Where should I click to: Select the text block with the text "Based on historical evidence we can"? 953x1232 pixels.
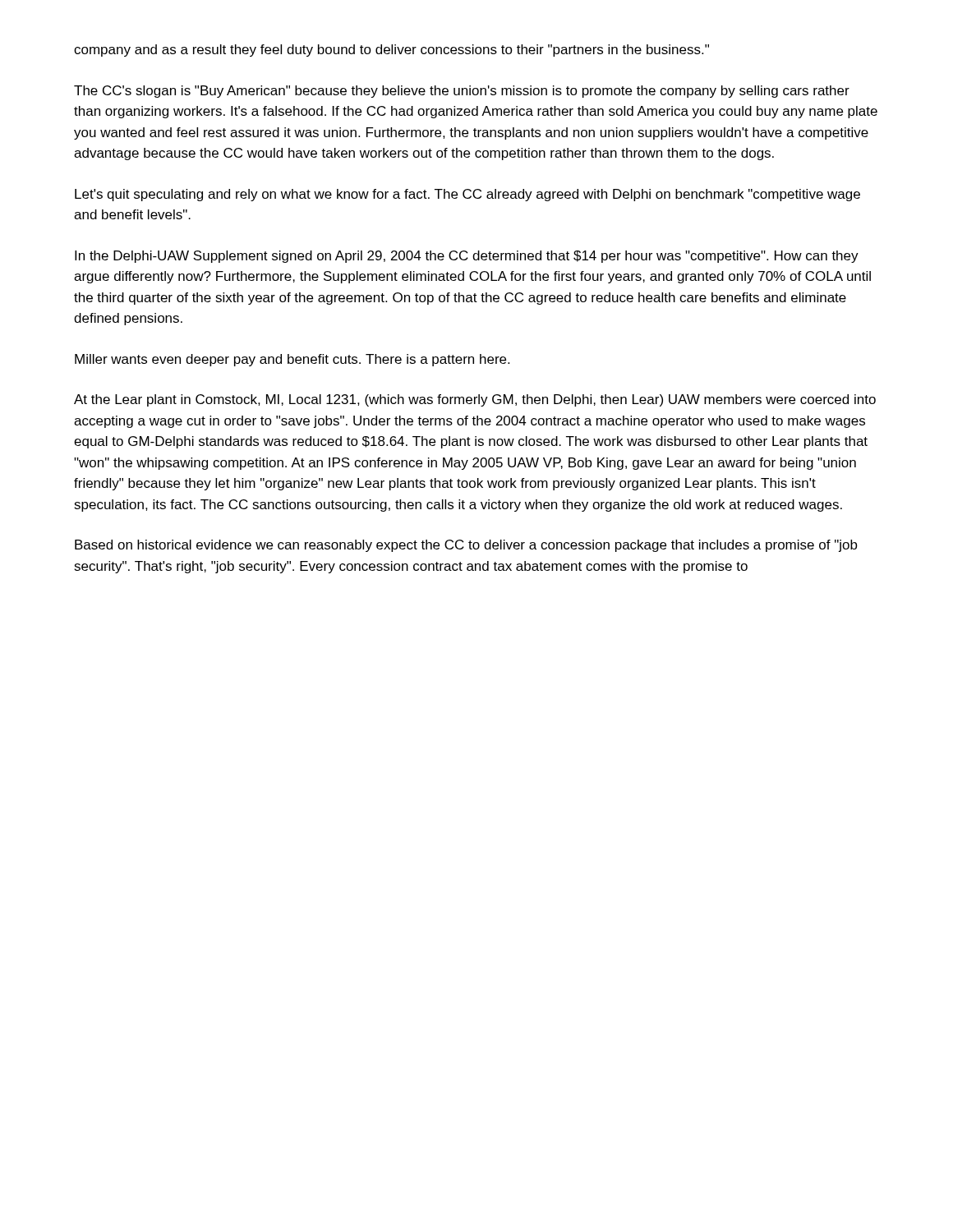coord(466,555)
